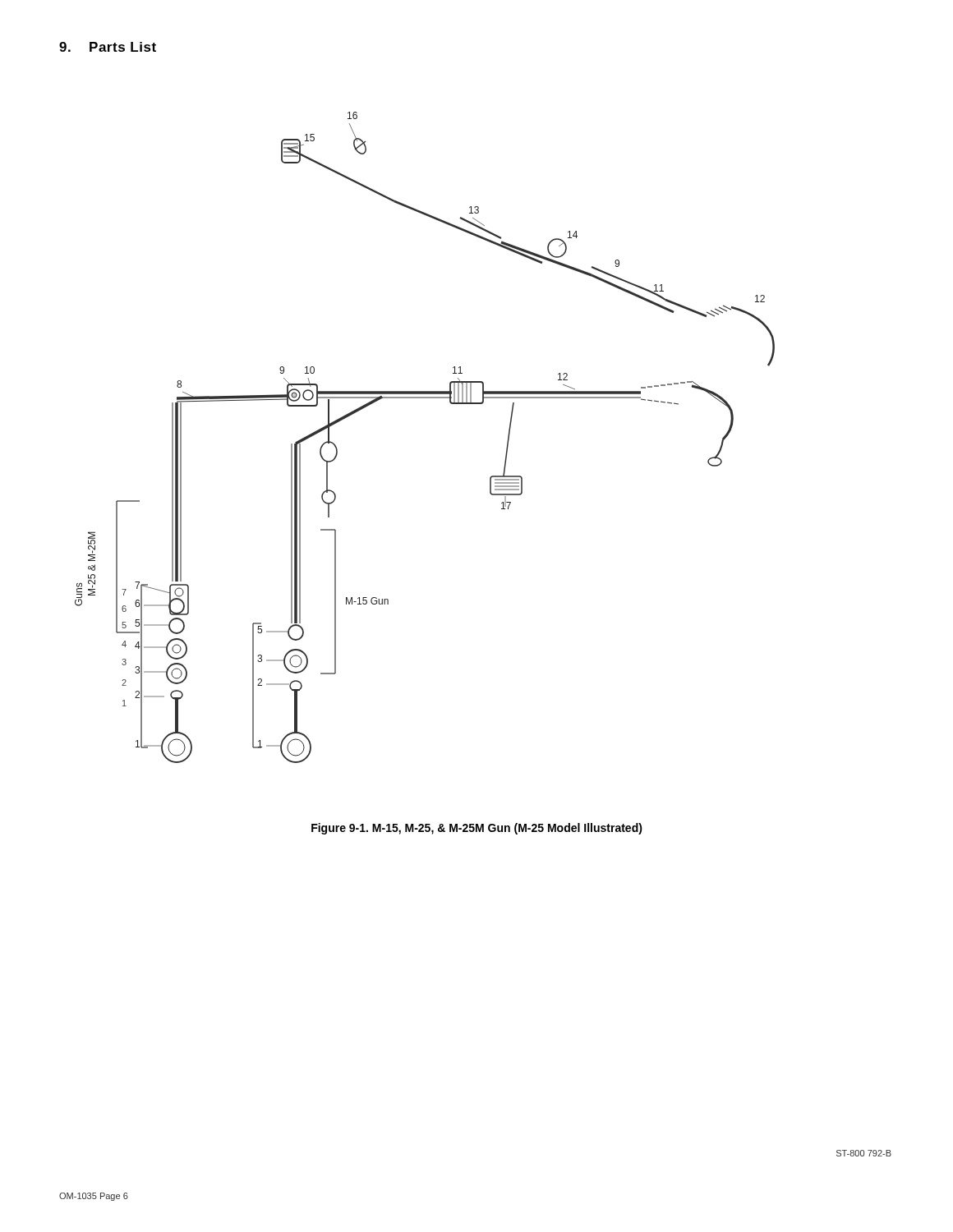Where is the caption that starts "Figure 9-1. M-15, M-25,"?
The image size is (953, 1232).
pos(476,828)
